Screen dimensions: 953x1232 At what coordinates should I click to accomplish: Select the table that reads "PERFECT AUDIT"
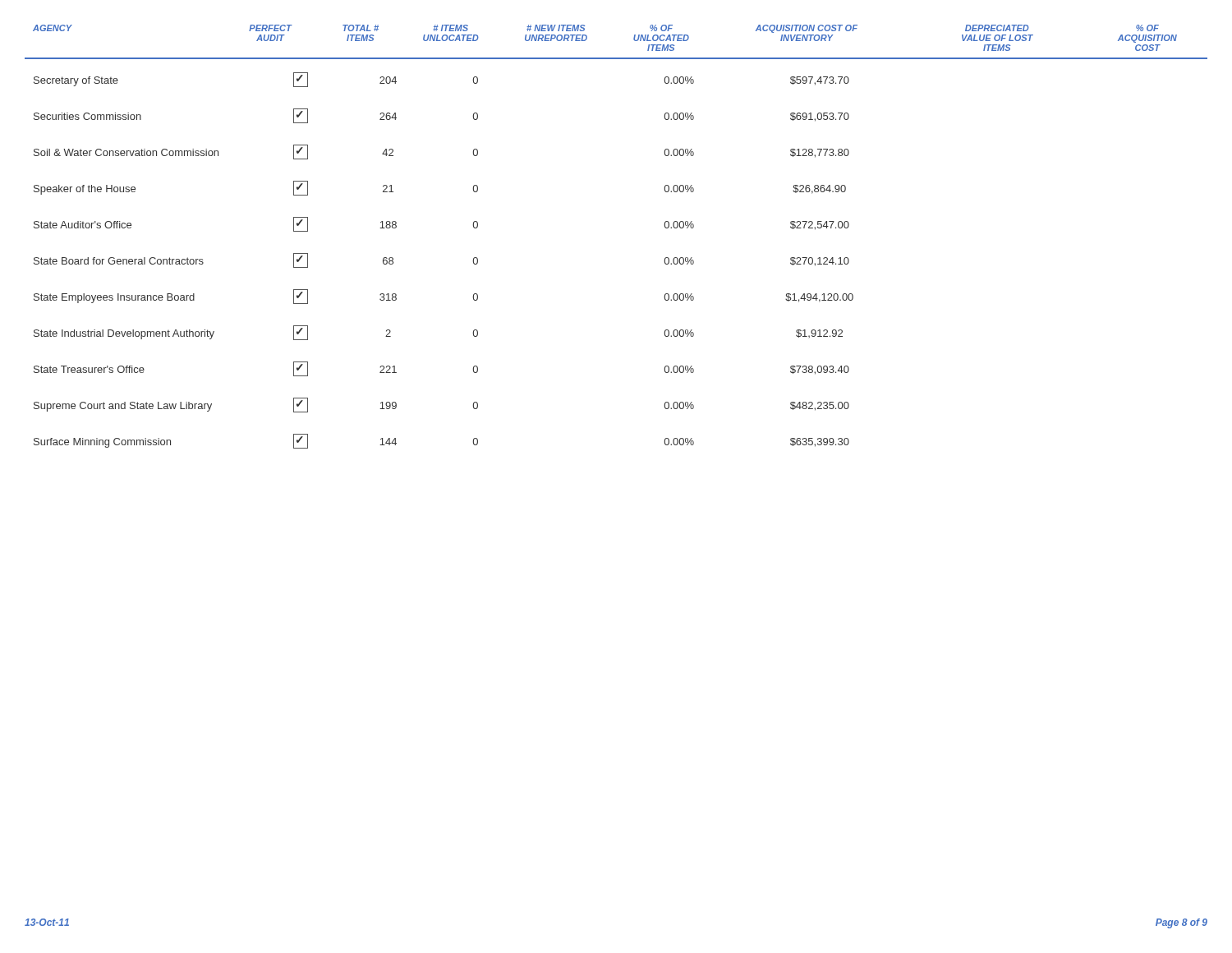click(616, 237)
